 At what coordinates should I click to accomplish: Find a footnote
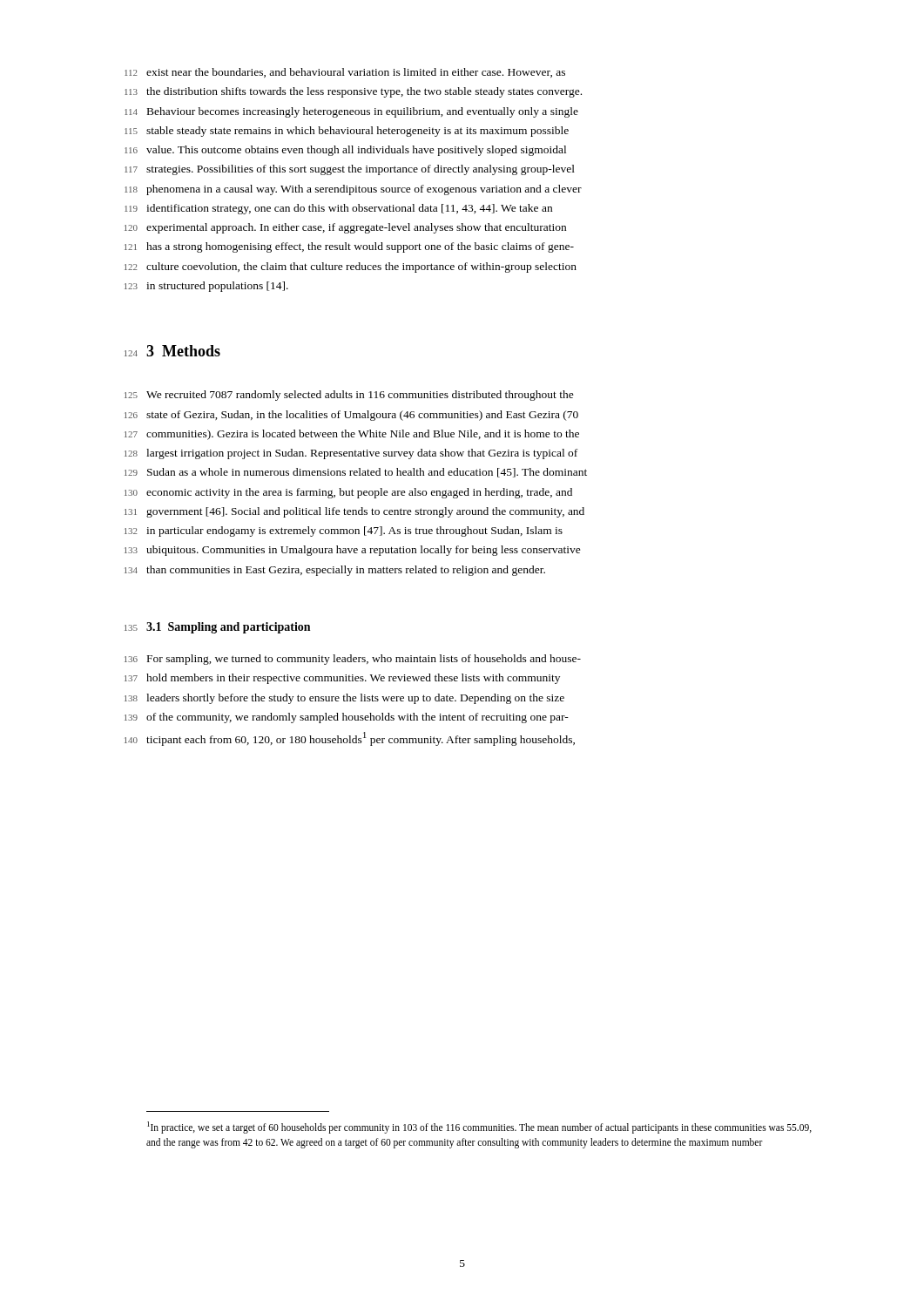click(479, 1133)
